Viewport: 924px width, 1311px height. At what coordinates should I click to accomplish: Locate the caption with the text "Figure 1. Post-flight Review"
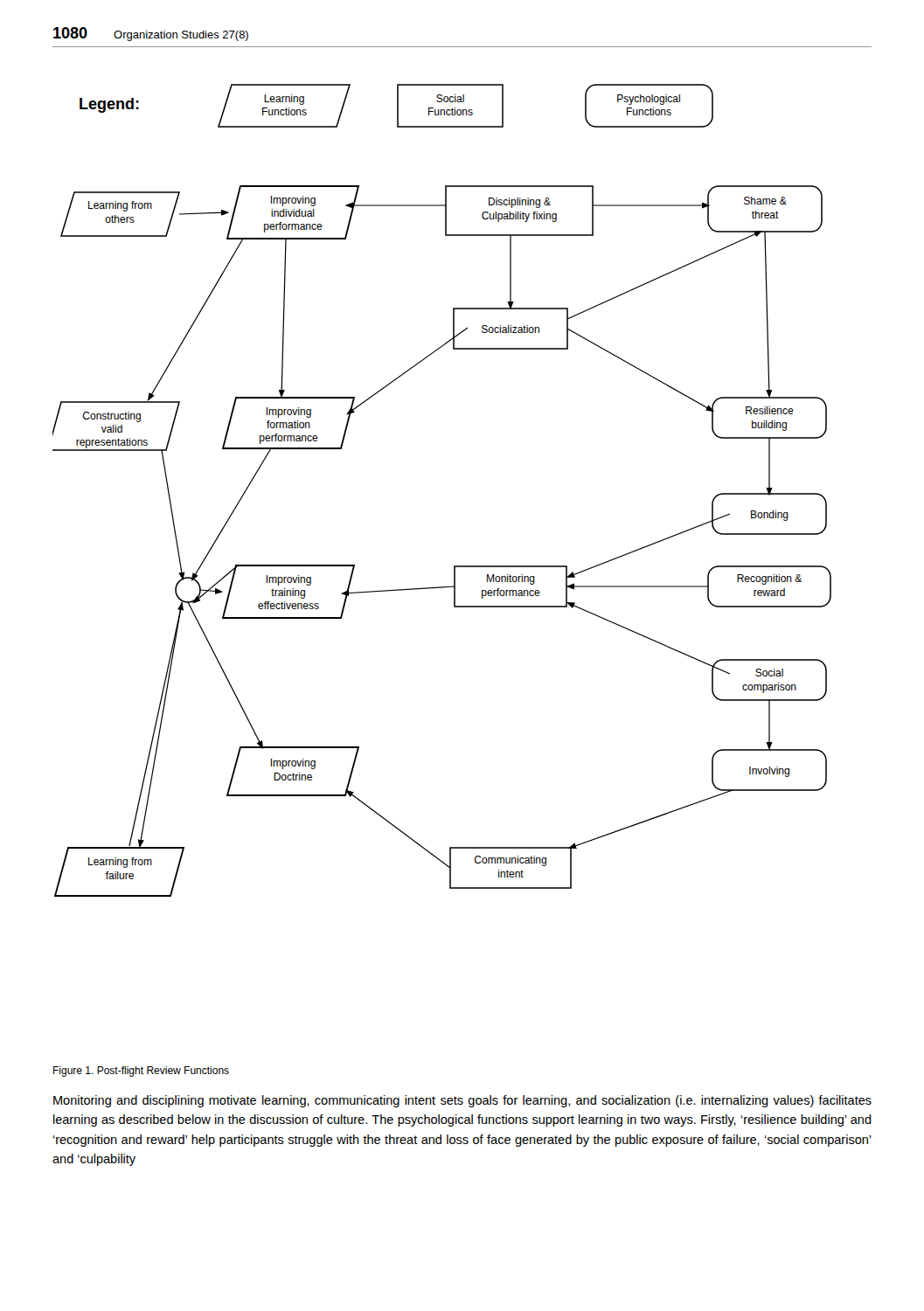tap(141, 1071)
